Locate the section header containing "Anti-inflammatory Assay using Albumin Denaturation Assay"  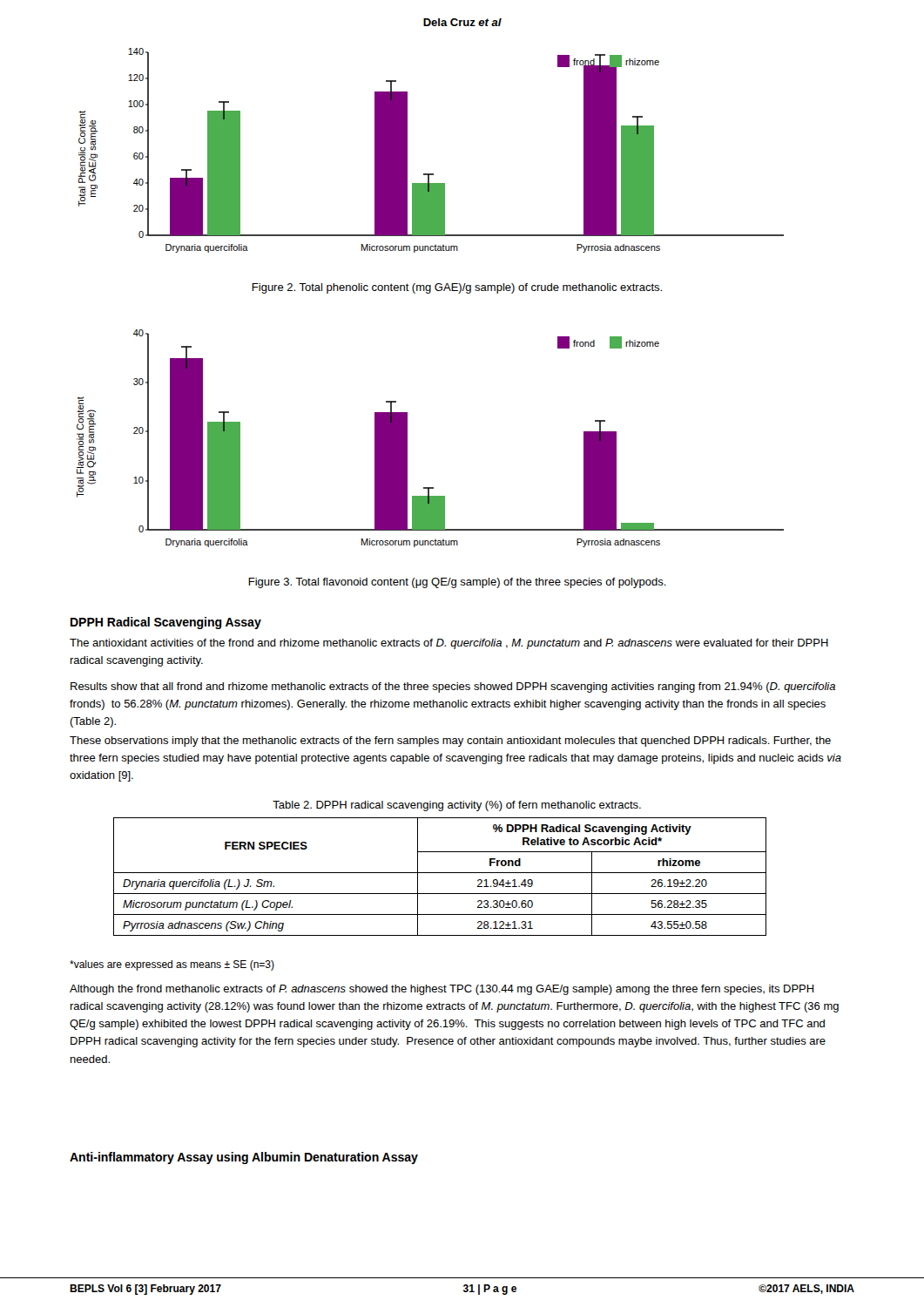point(244,1157)
